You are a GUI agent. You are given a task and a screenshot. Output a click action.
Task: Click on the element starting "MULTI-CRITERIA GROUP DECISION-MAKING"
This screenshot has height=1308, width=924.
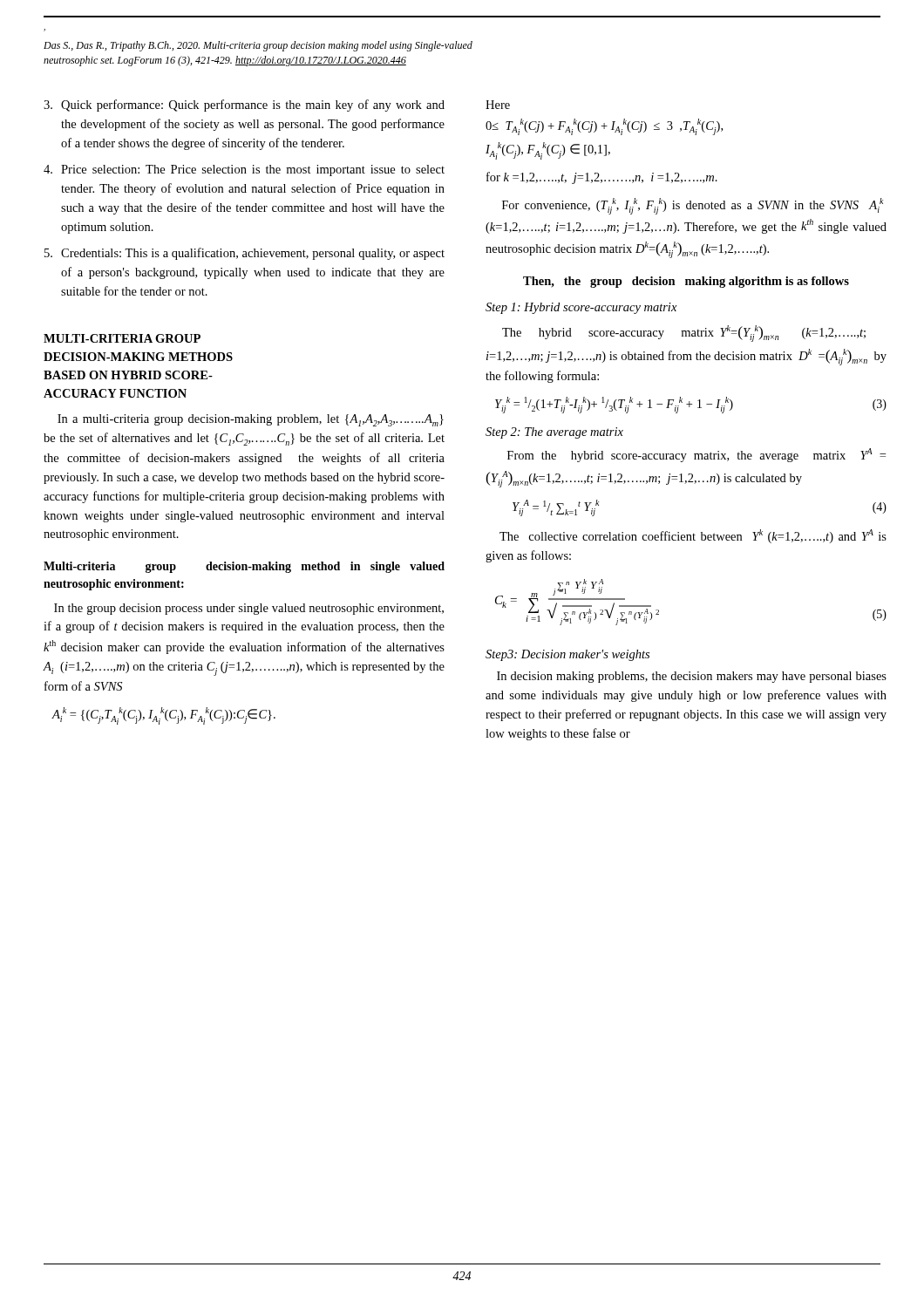tap(138, 365)
